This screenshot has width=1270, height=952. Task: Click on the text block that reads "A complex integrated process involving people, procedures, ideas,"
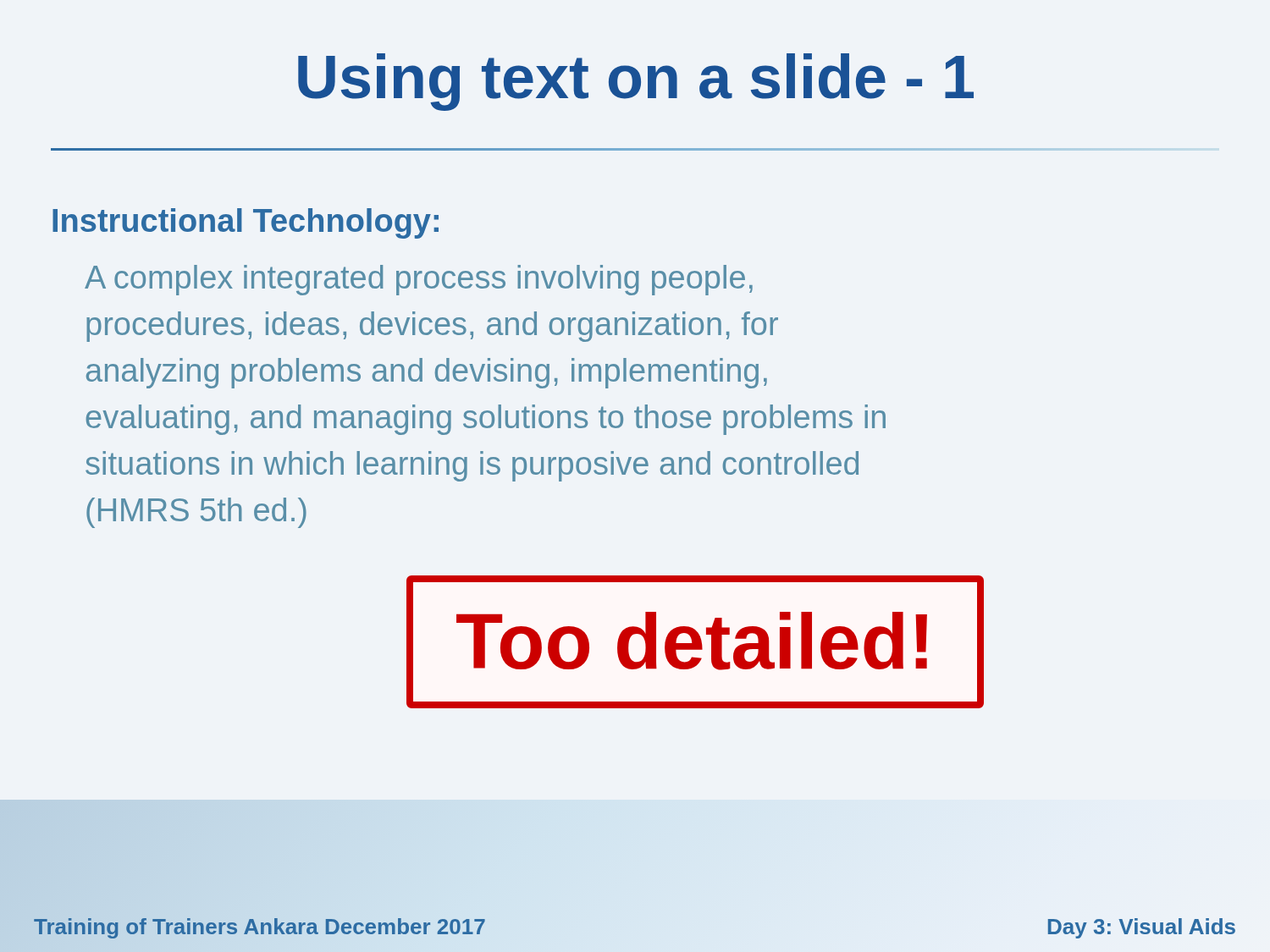click(486, 394)
